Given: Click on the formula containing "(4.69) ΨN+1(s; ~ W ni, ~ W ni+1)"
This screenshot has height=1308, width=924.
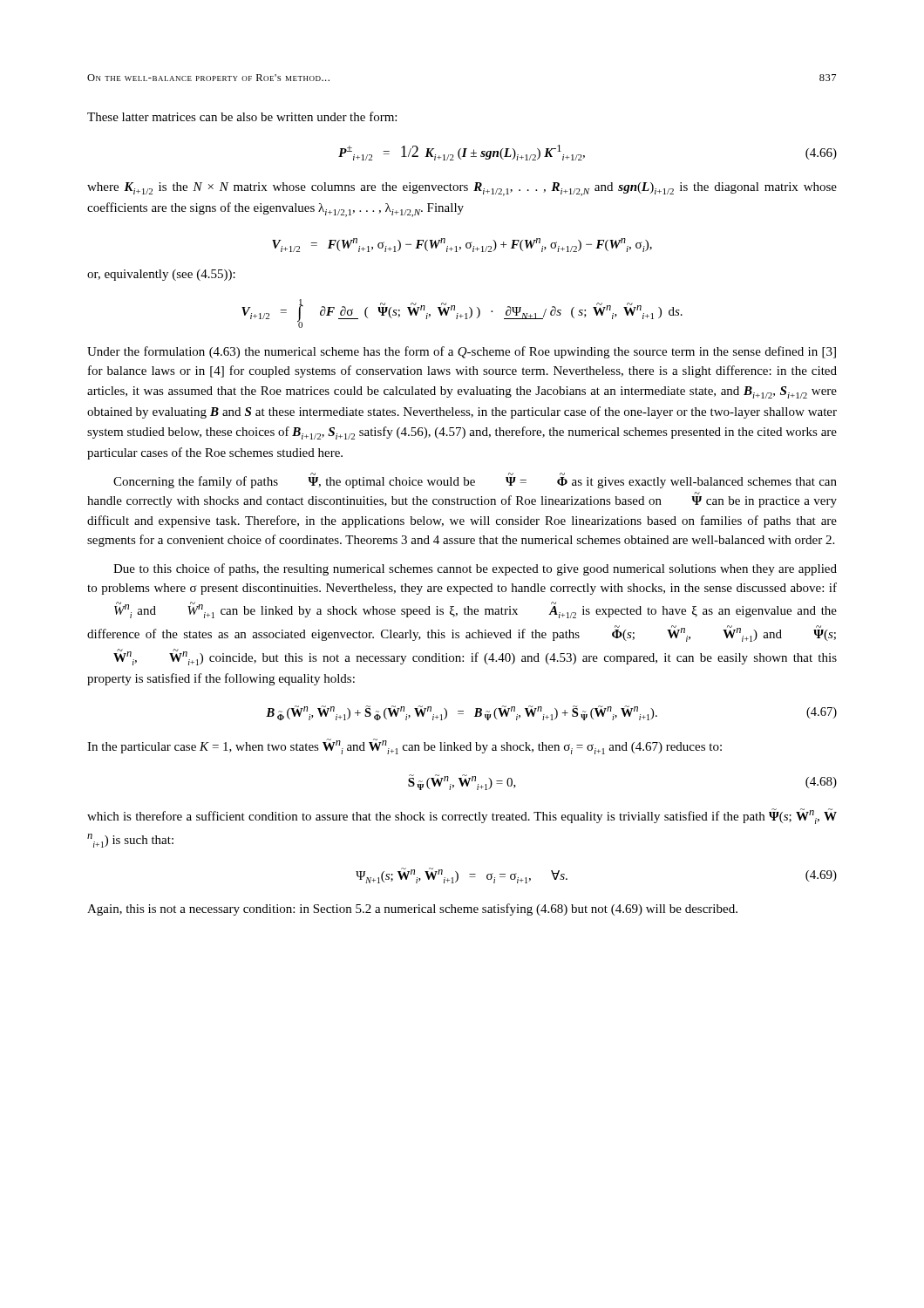Looking at the screenshot, I should pos(434,875).
